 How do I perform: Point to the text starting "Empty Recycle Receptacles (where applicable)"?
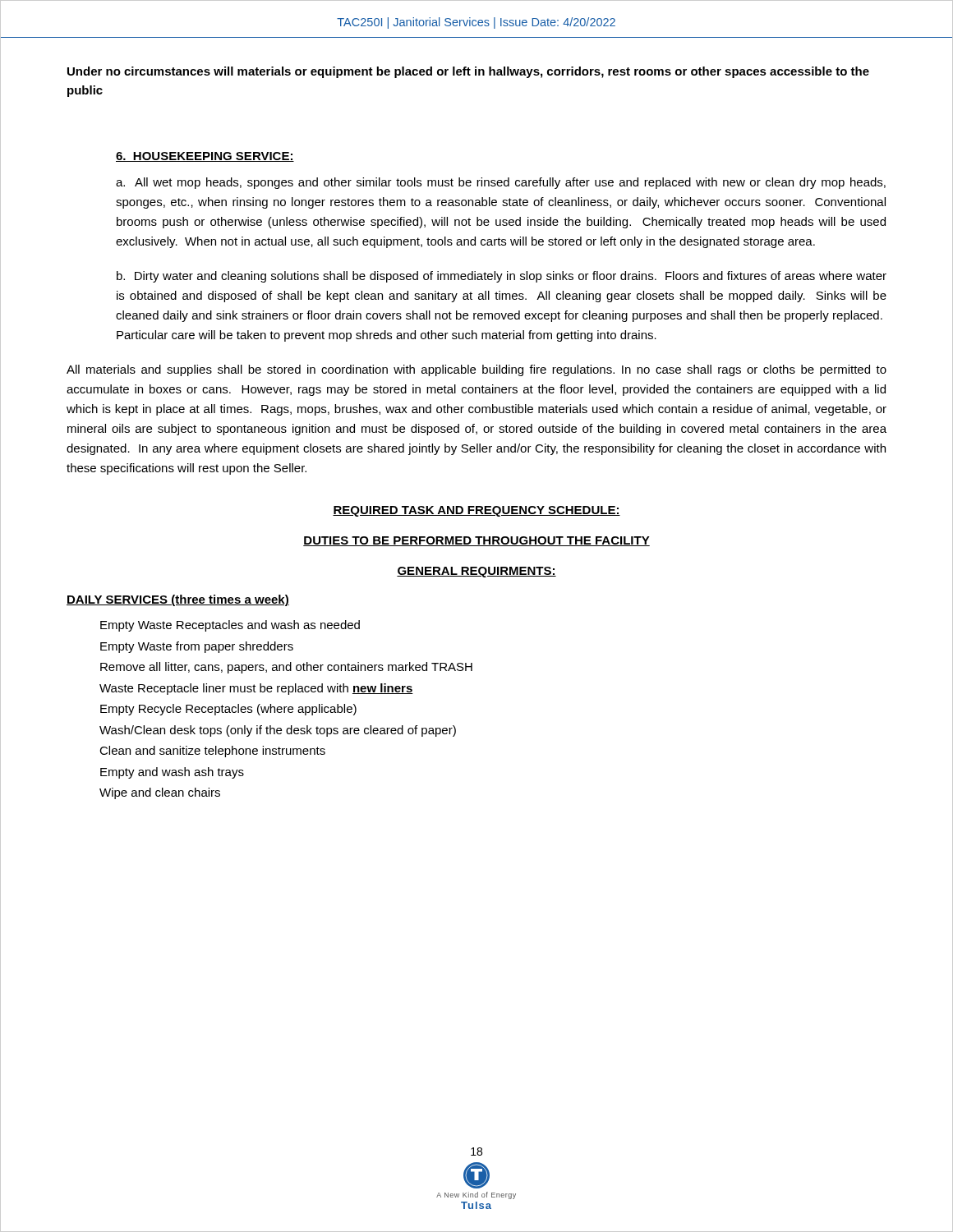(x=228, y=708)
